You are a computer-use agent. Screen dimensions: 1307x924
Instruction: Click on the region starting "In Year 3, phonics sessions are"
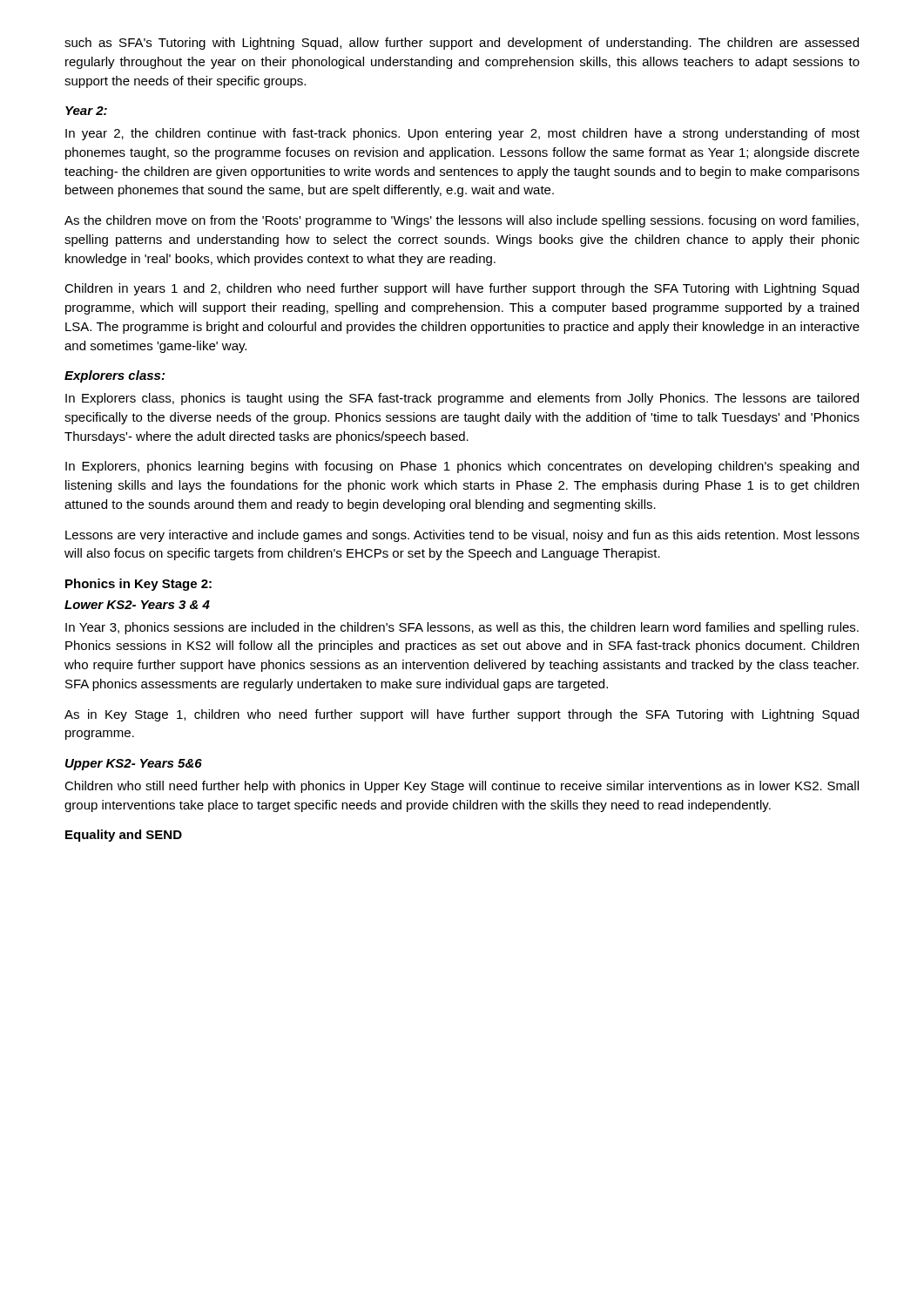462,655
